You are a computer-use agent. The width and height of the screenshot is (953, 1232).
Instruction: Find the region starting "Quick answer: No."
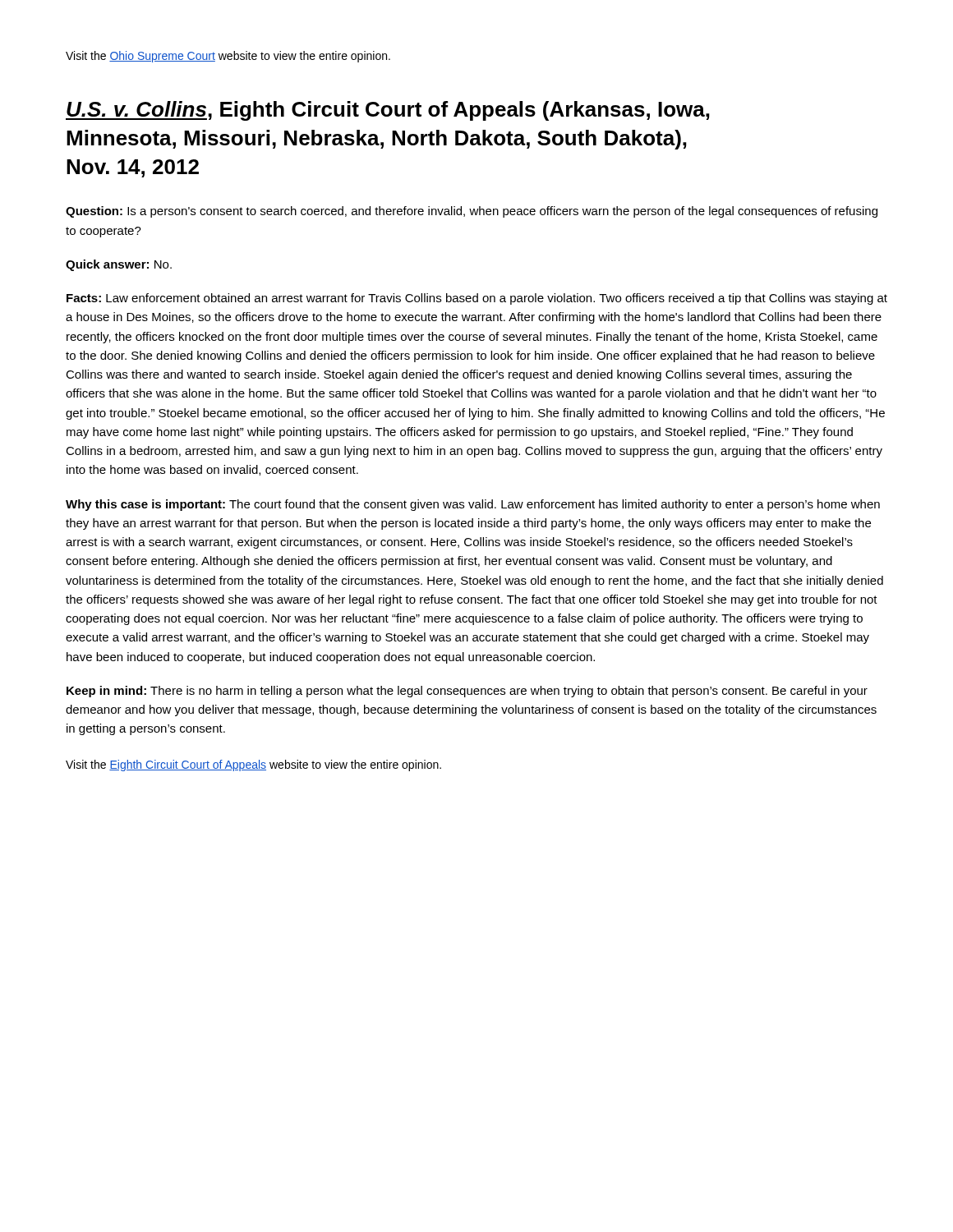[119, 265]
